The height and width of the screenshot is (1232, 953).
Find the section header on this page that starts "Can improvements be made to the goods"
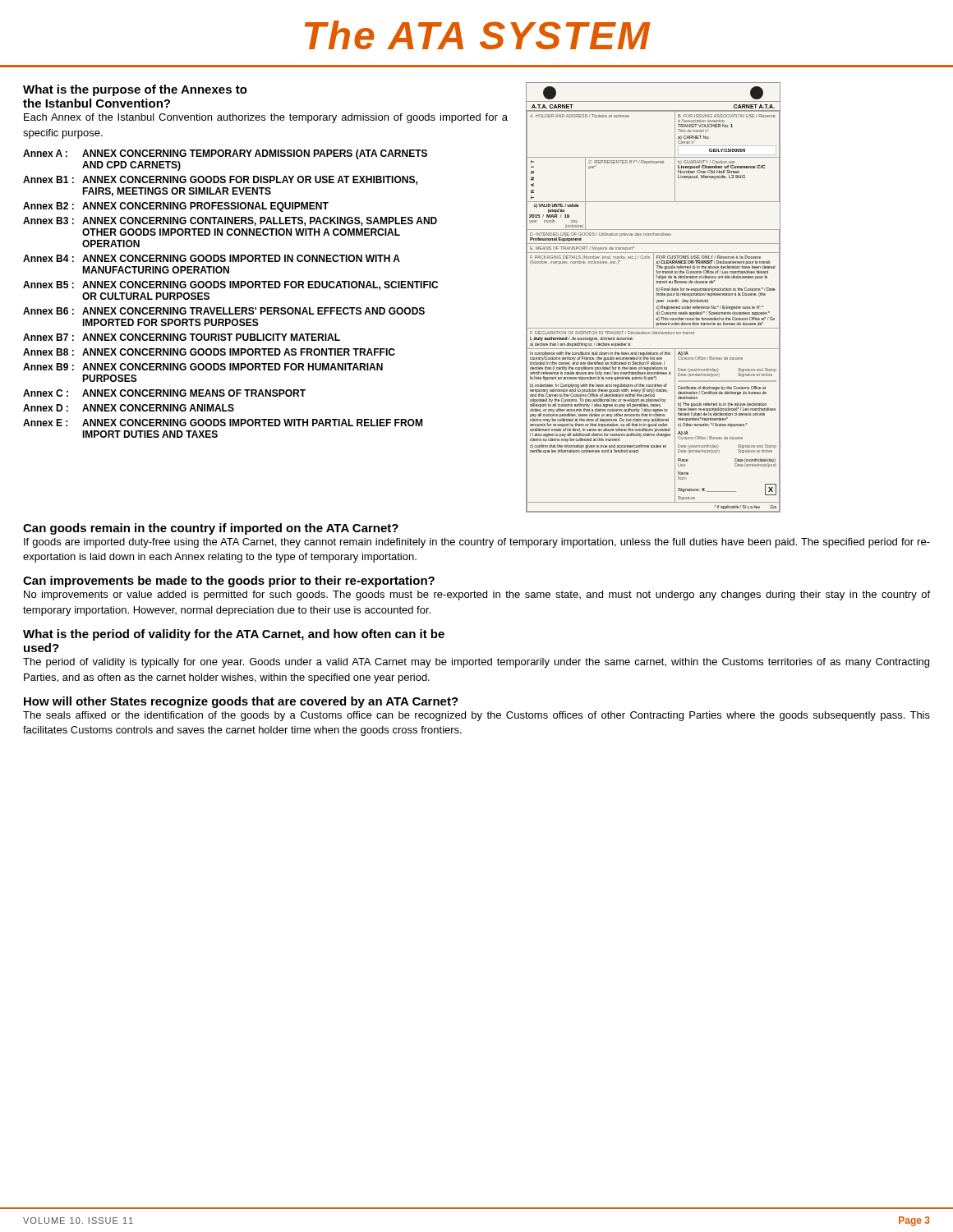tap(229, 580)
